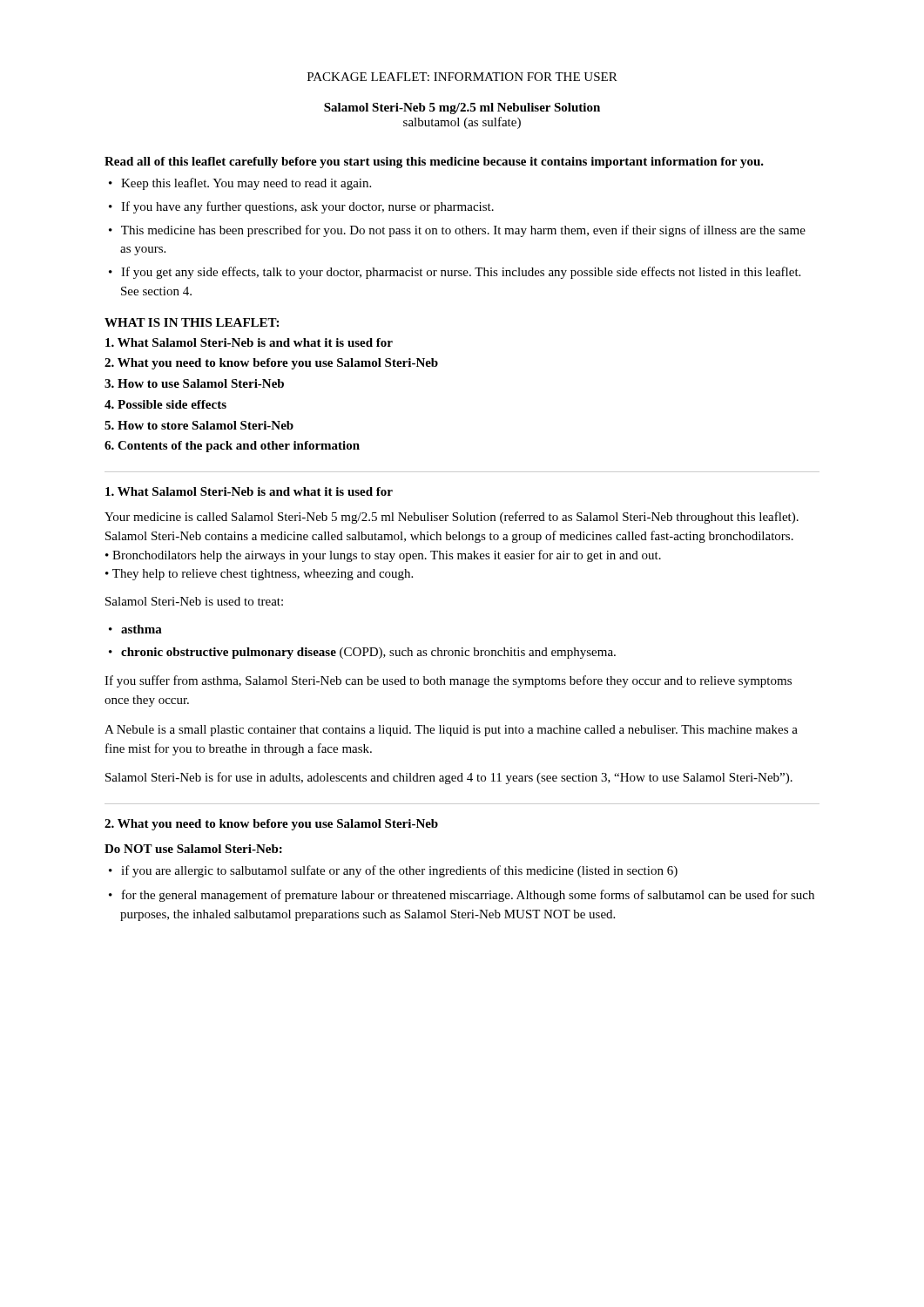Find the block on this page that starts "3. How to use Salamol"

[195, 383]
